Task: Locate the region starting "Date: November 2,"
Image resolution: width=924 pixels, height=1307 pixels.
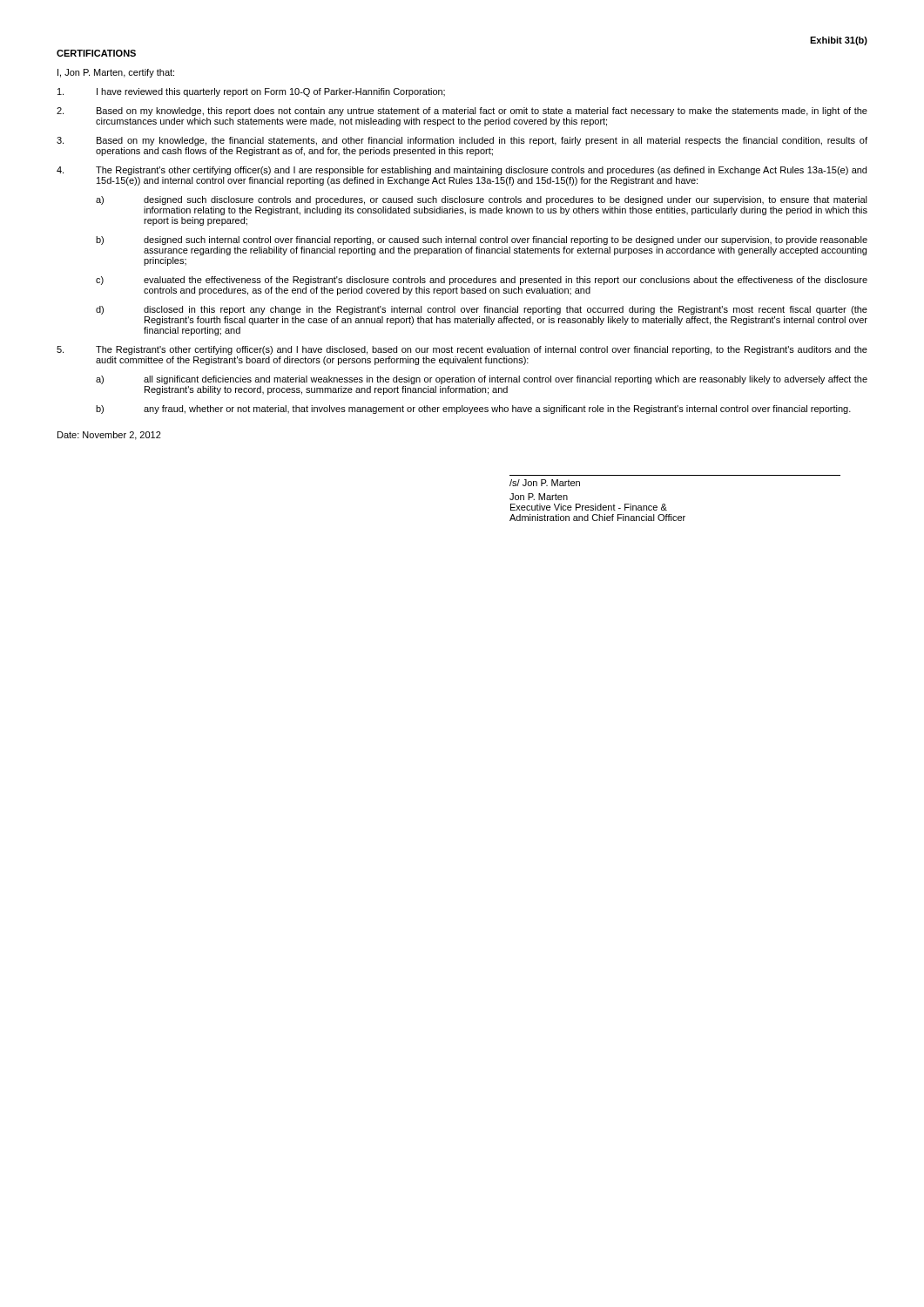Action: (x=109, y=435)
